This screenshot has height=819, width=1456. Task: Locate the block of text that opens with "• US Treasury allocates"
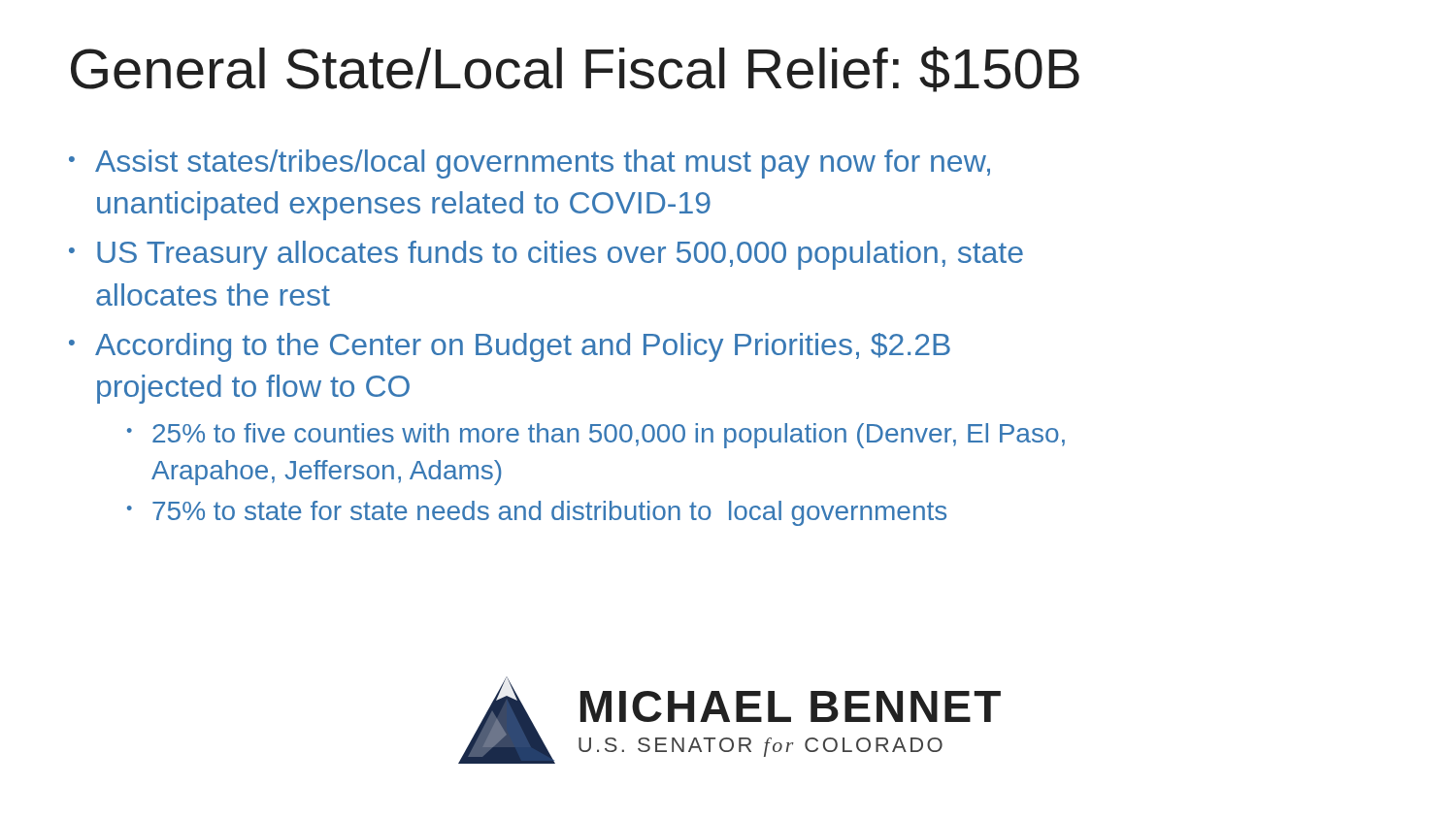click(728, 274)
